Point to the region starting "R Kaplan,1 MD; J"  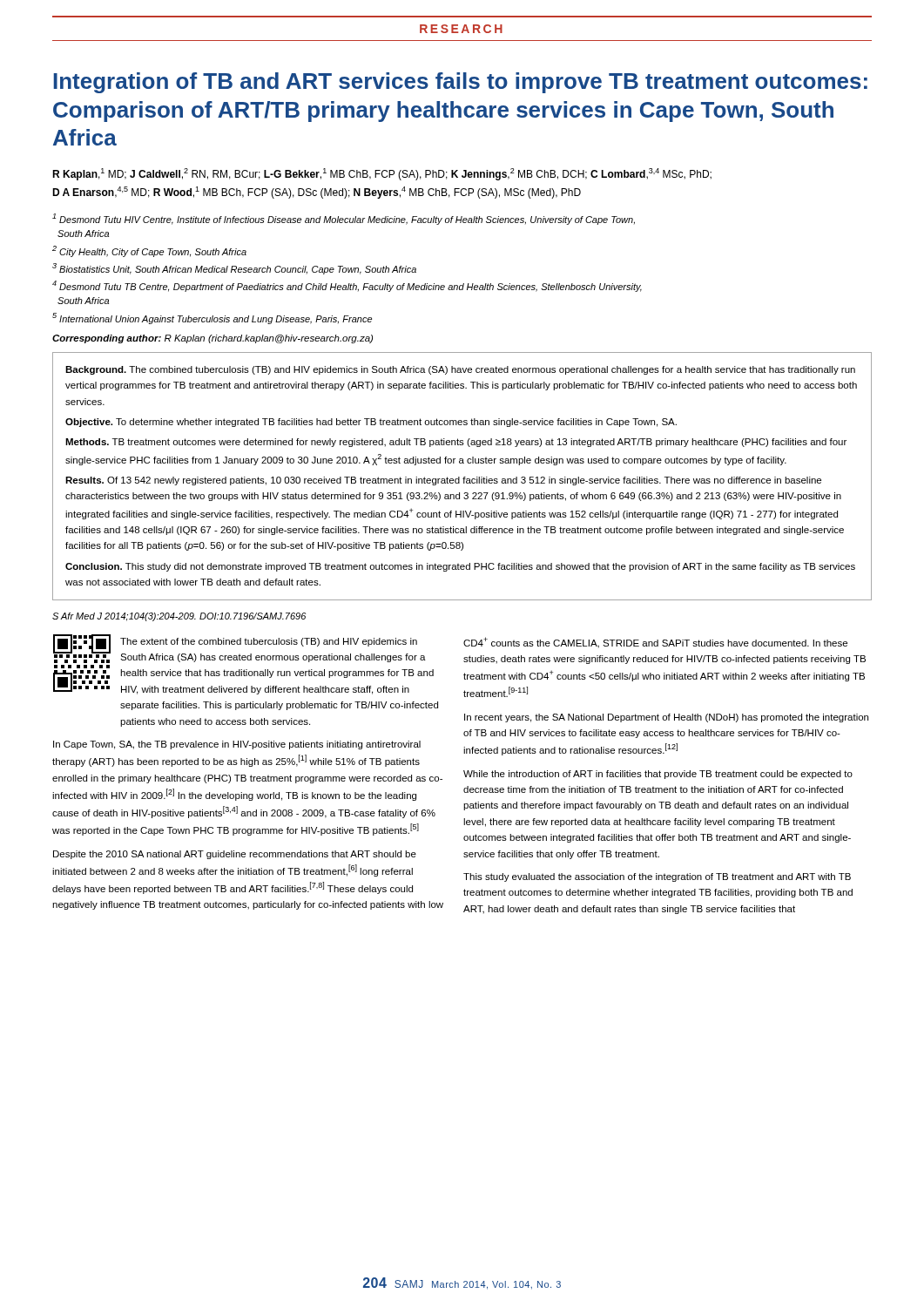point(382,182)
